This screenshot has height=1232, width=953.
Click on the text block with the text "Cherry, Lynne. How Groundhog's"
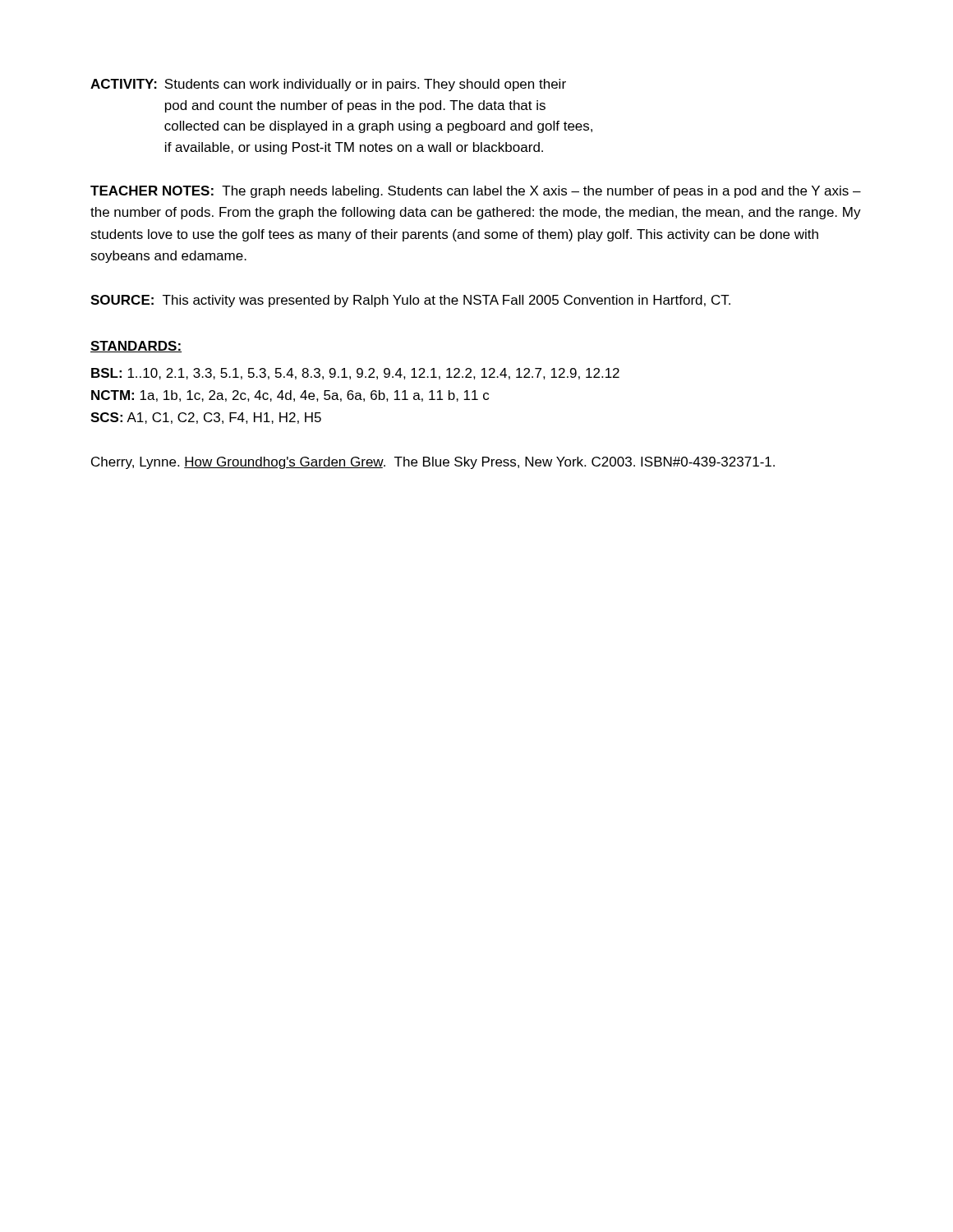click(x=433, y=462)
